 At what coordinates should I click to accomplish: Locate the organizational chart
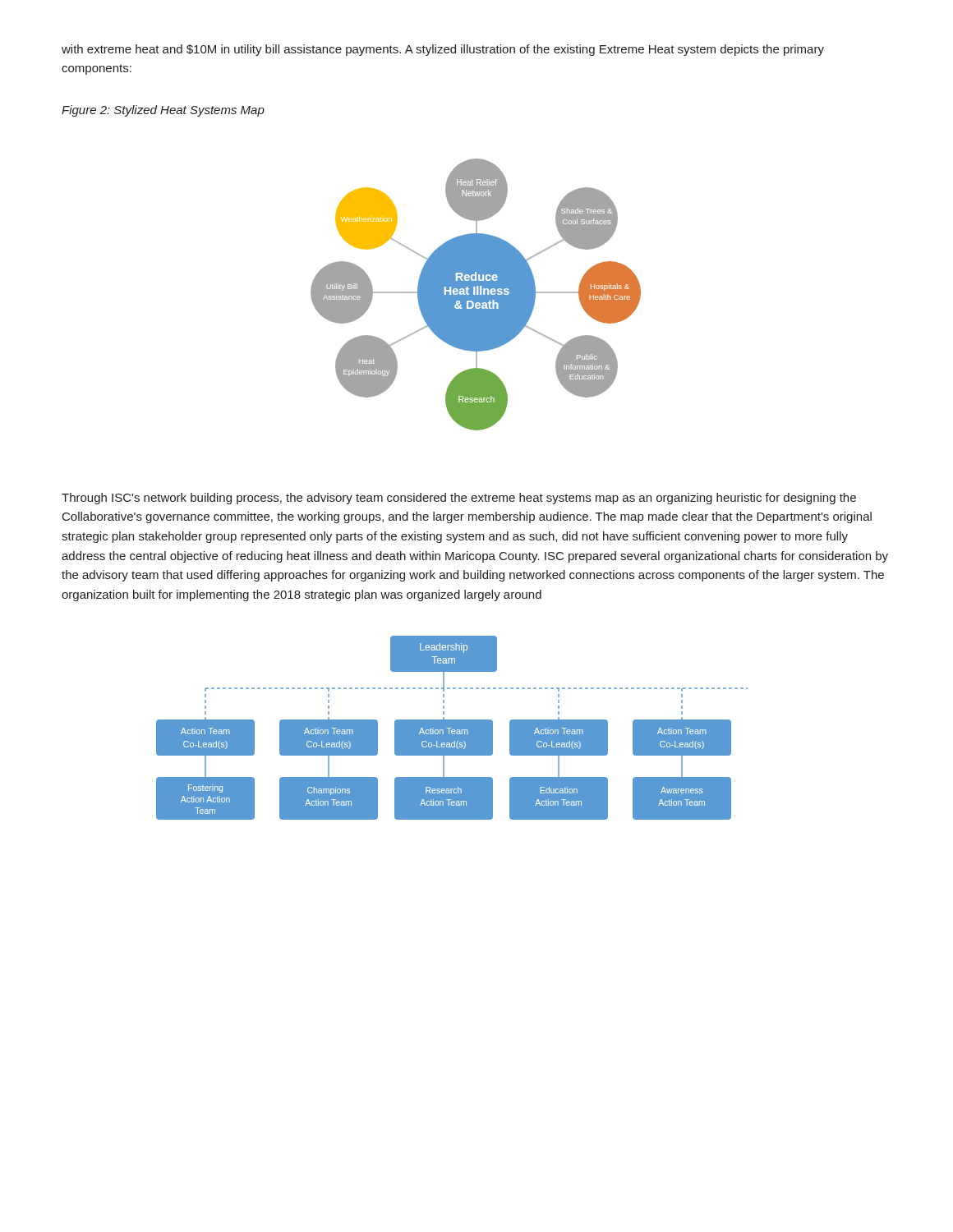[x=476, y=736]
